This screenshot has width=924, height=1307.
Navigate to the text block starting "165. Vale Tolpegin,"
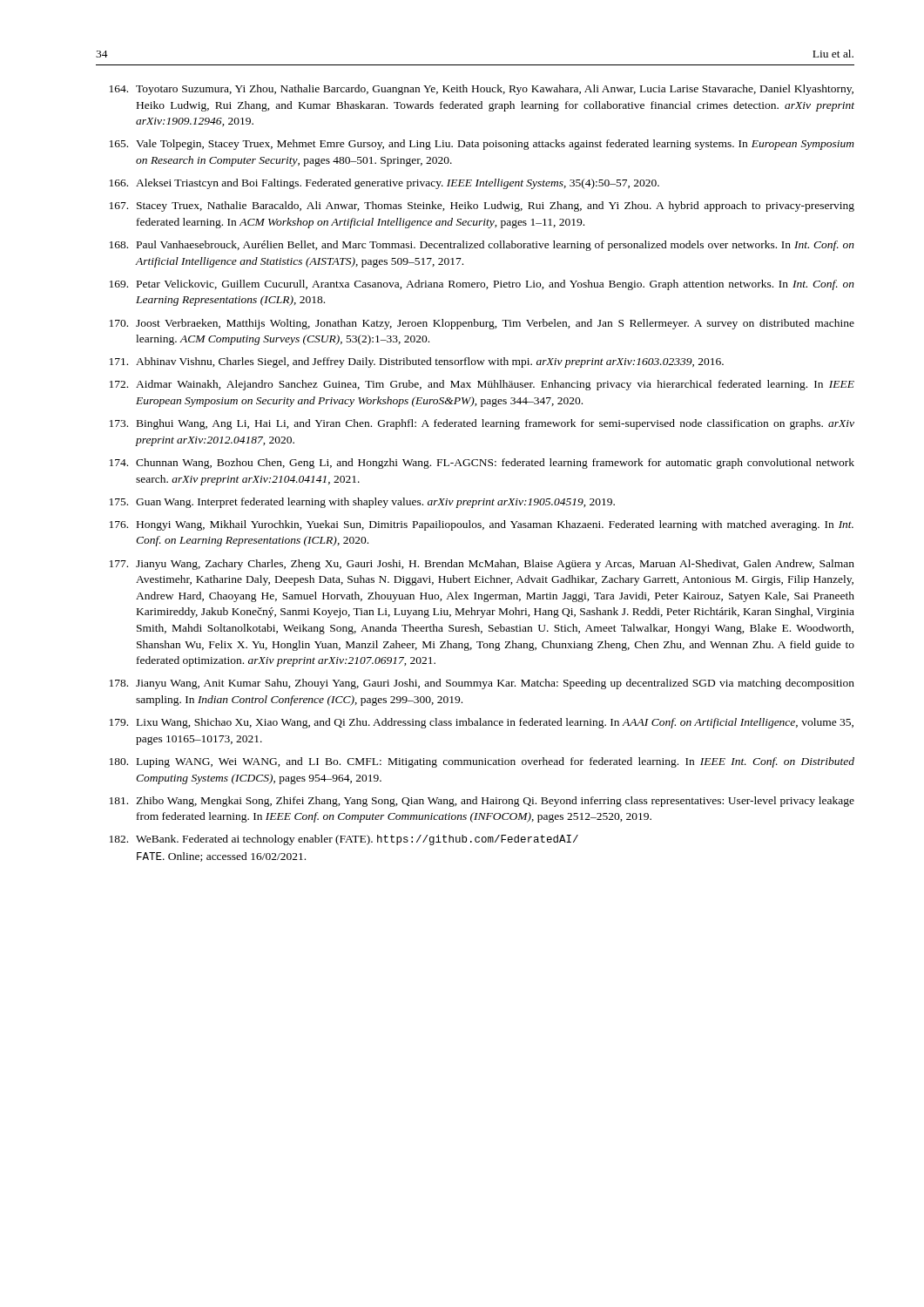click(475, 152)
